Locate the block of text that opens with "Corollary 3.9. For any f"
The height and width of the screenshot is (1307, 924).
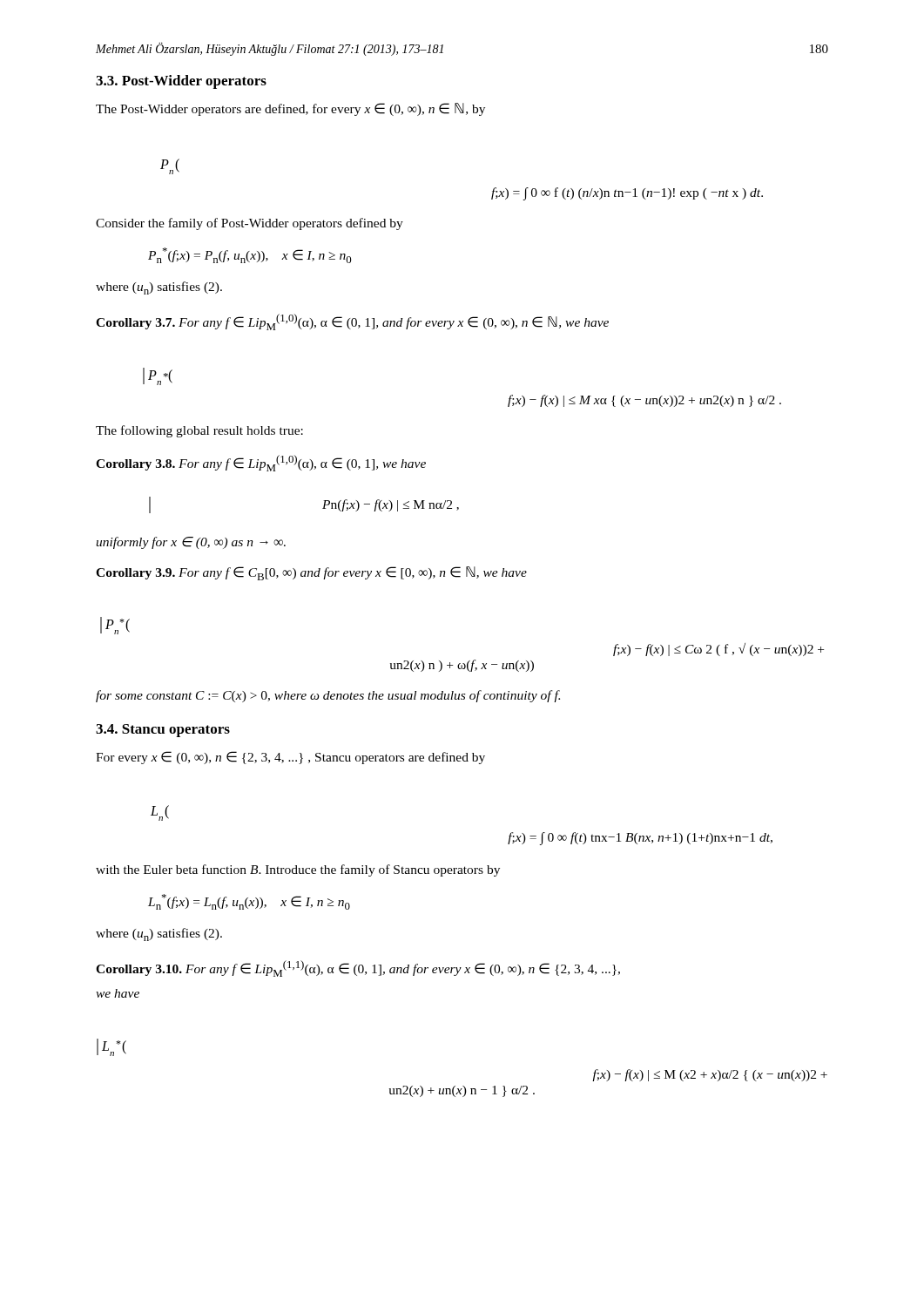pyautogui.click(x=311, y=573)
